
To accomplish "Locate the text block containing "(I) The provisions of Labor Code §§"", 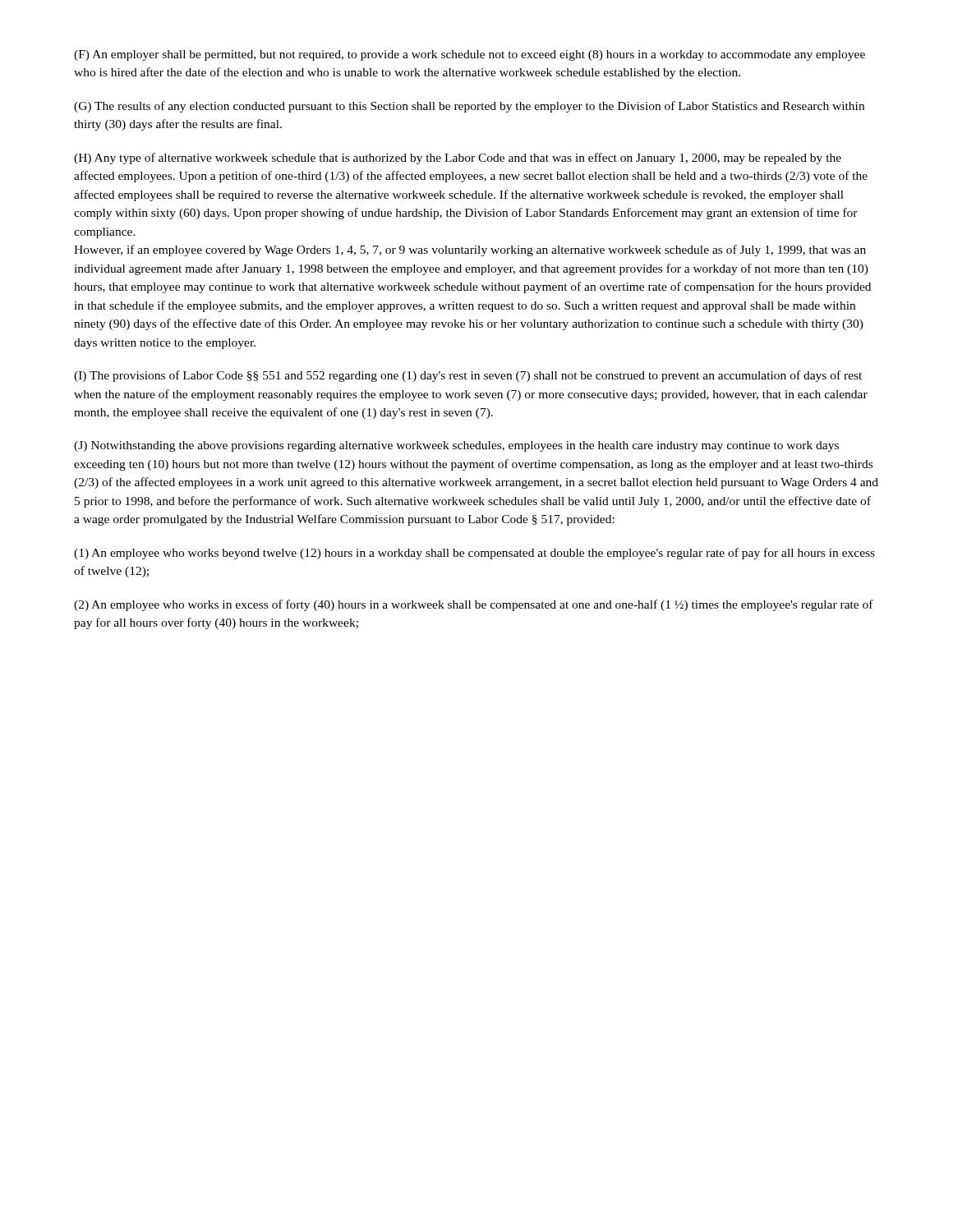I will (x=471, y=393).
